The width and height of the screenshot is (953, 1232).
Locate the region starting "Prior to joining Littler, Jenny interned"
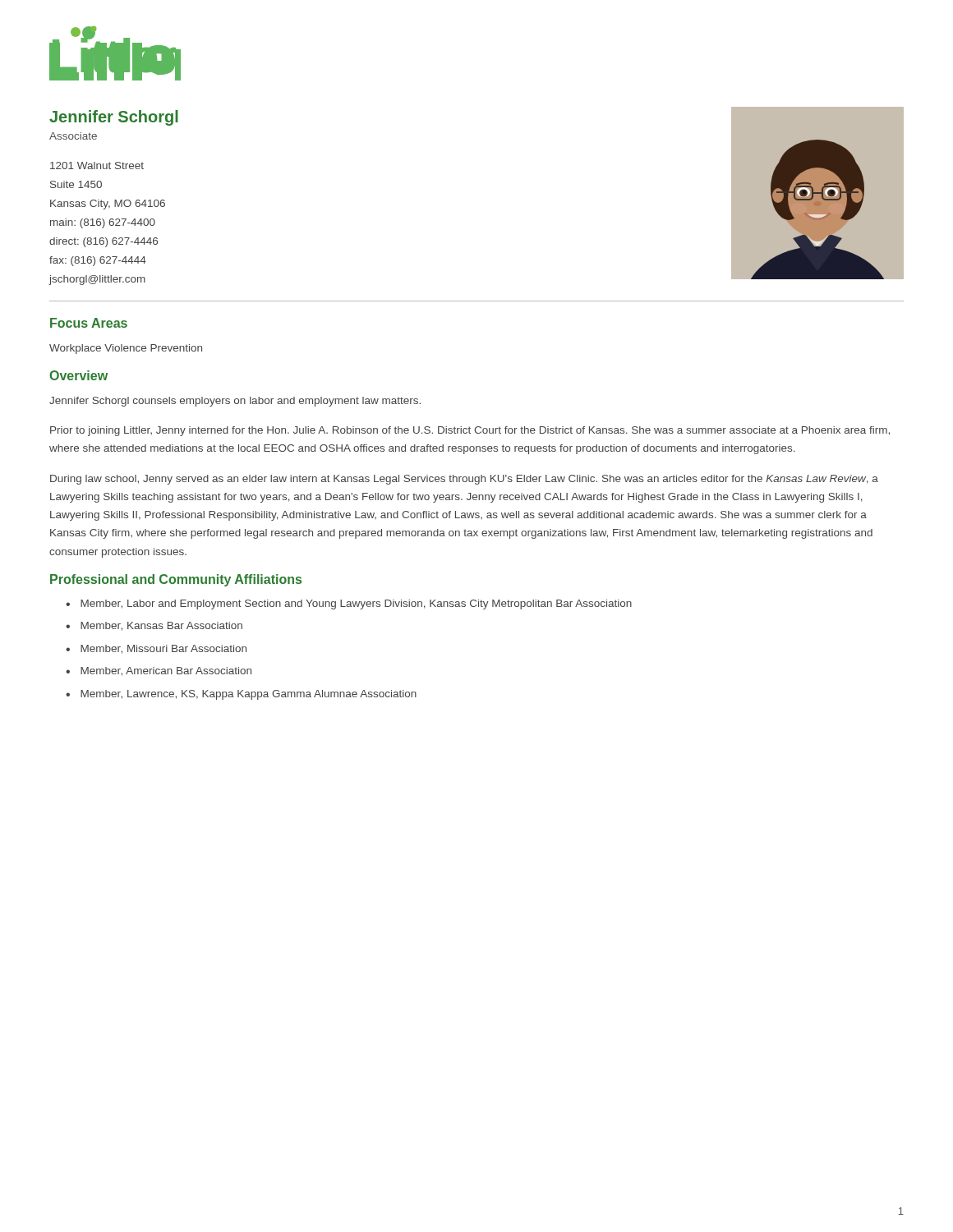click(476, 440)
